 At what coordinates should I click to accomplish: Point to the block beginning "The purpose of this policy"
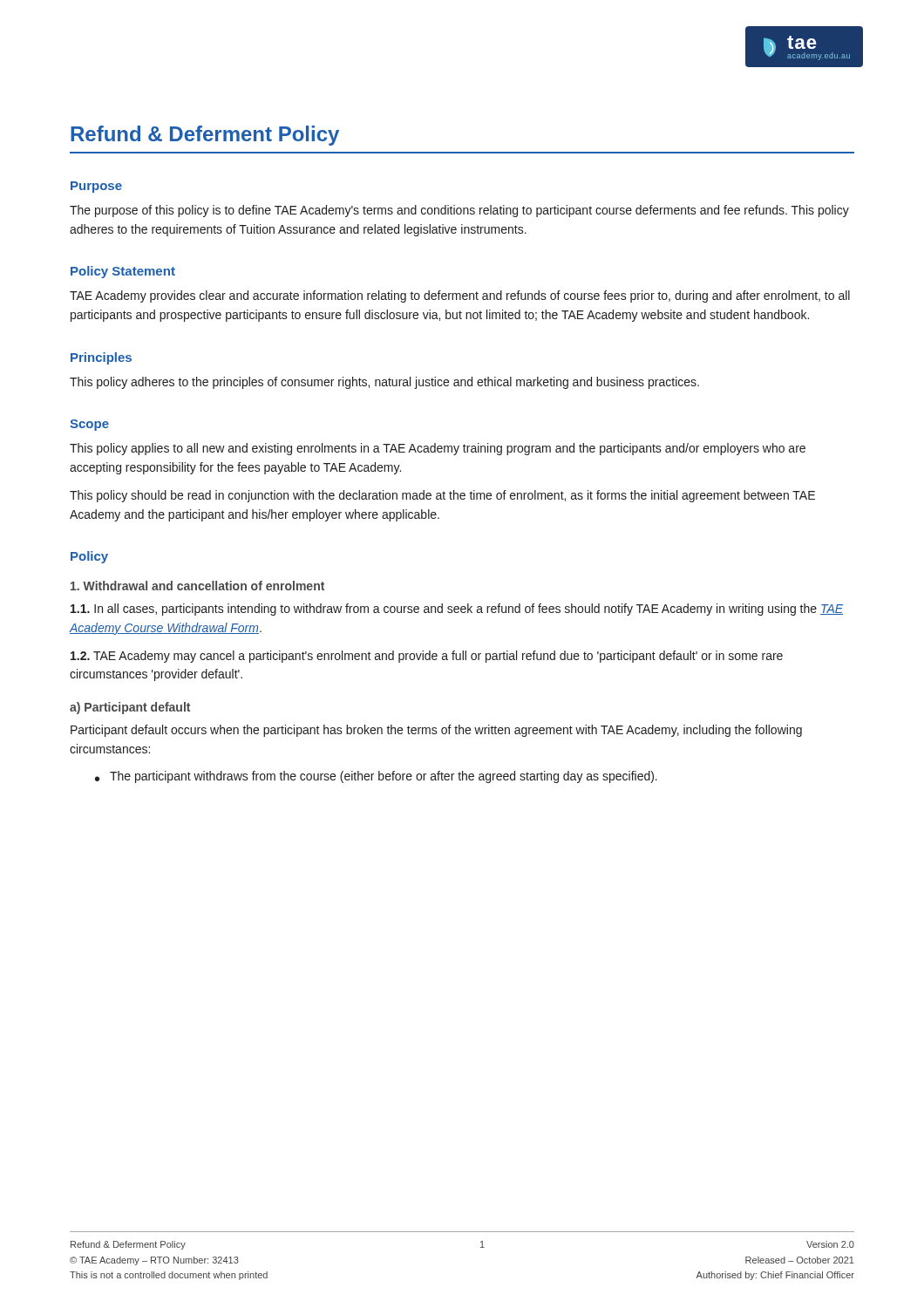pyautogui.click(x=459, y=220)
